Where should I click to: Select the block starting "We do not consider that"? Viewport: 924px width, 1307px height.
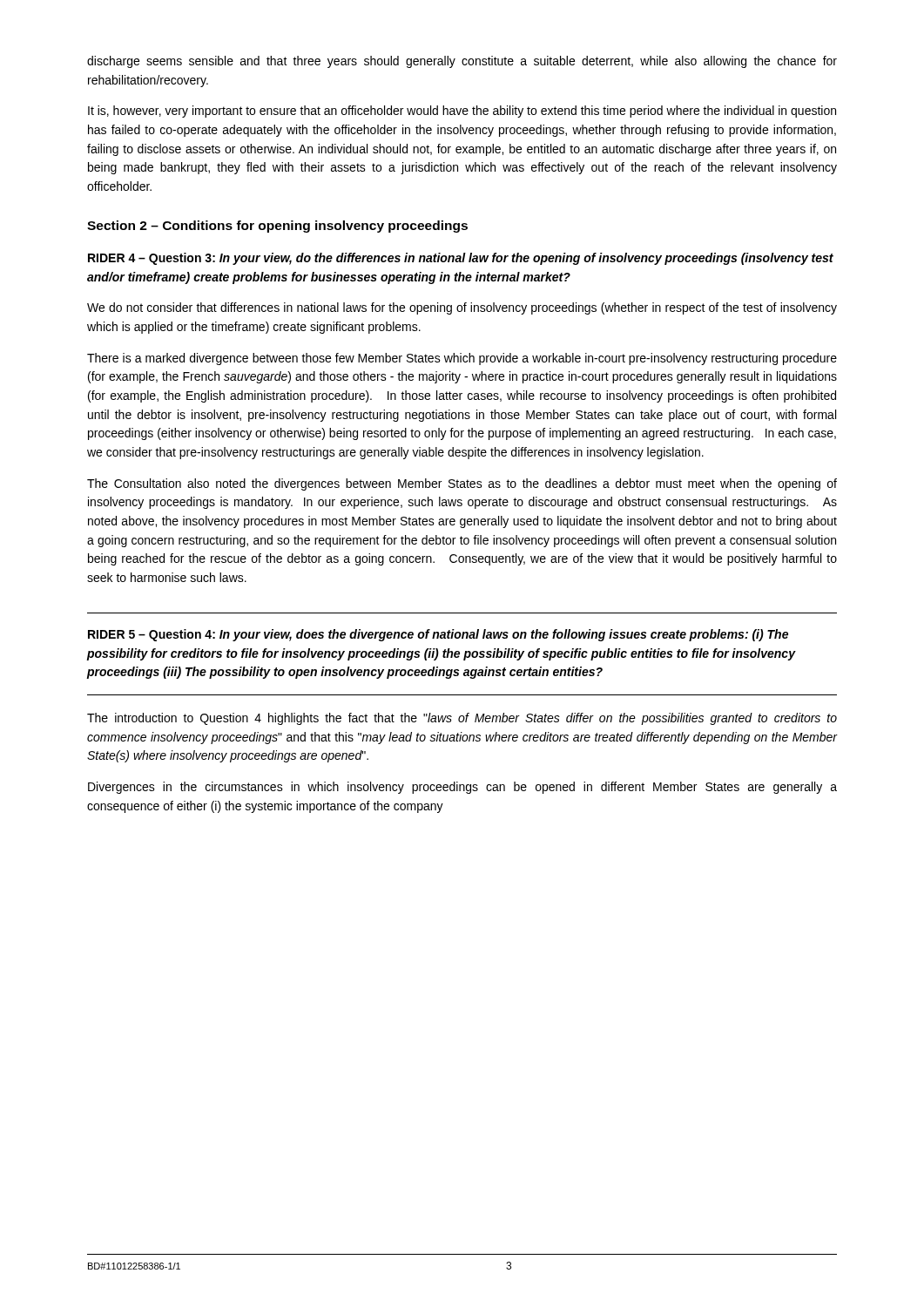click(462, 317)
